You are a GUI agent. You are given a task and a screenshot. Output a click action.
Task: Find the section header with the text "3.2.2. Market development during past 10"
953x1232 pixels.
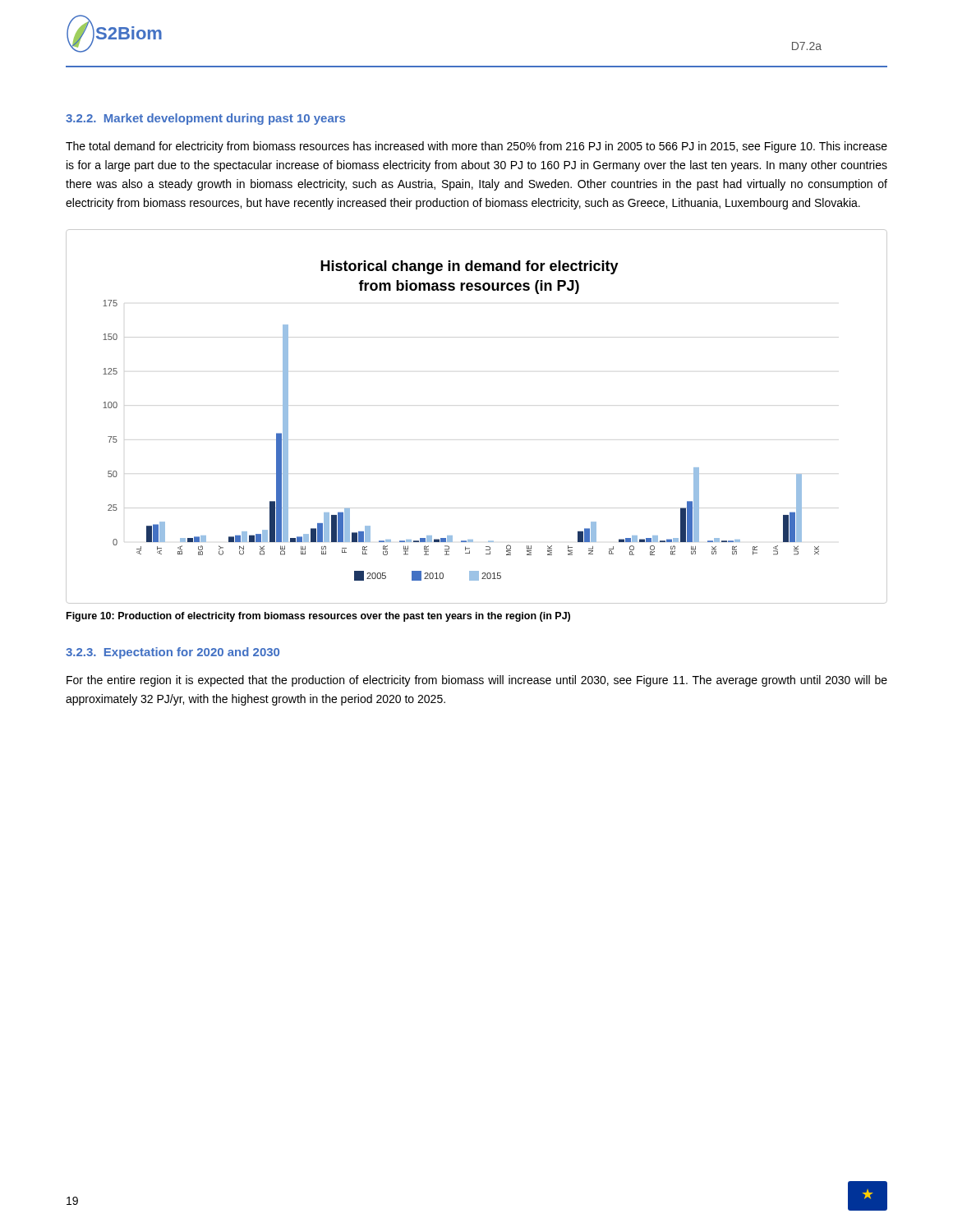[206, 118]
